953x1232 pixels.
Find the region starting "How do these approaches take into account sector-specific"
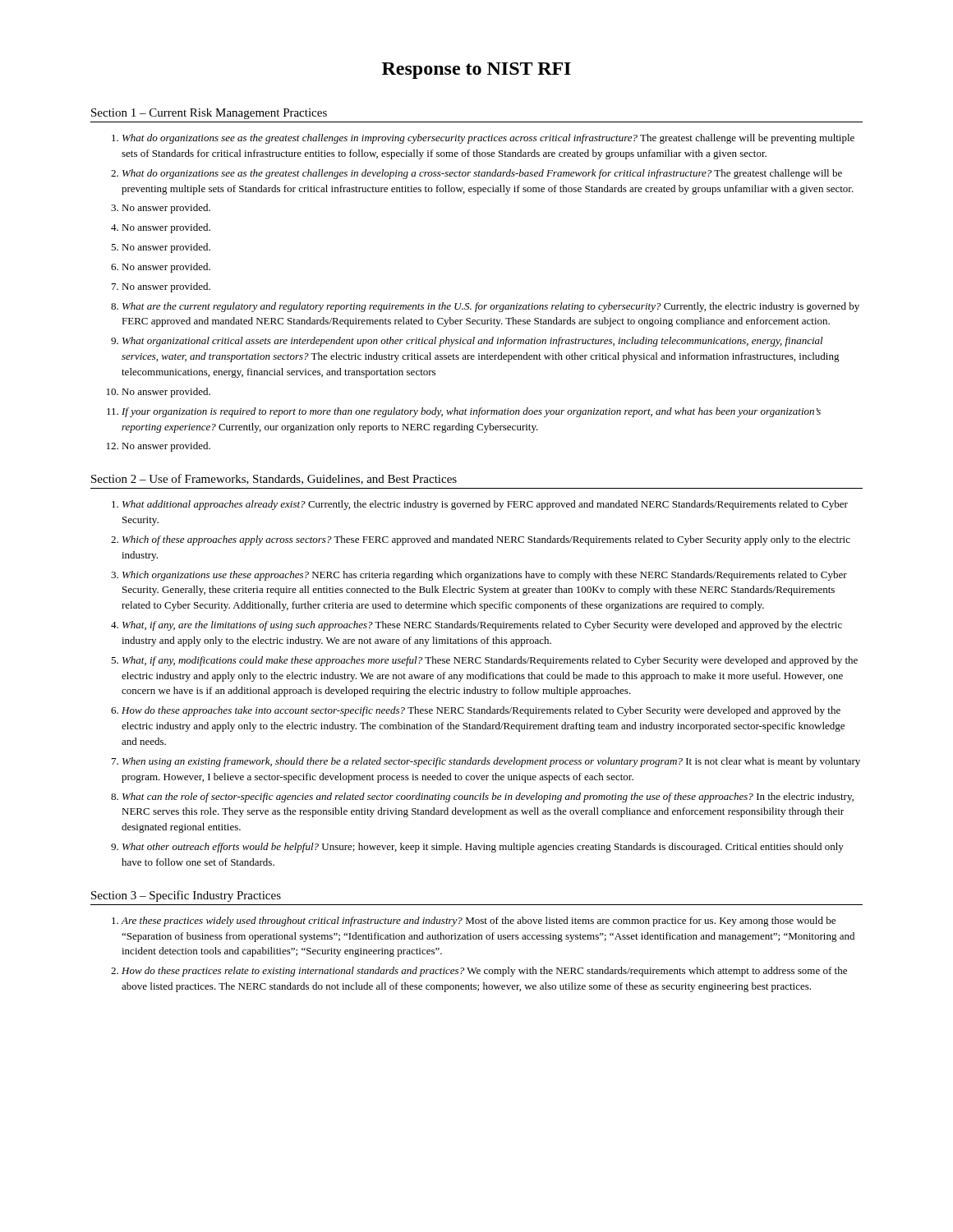tap(483, 726)
